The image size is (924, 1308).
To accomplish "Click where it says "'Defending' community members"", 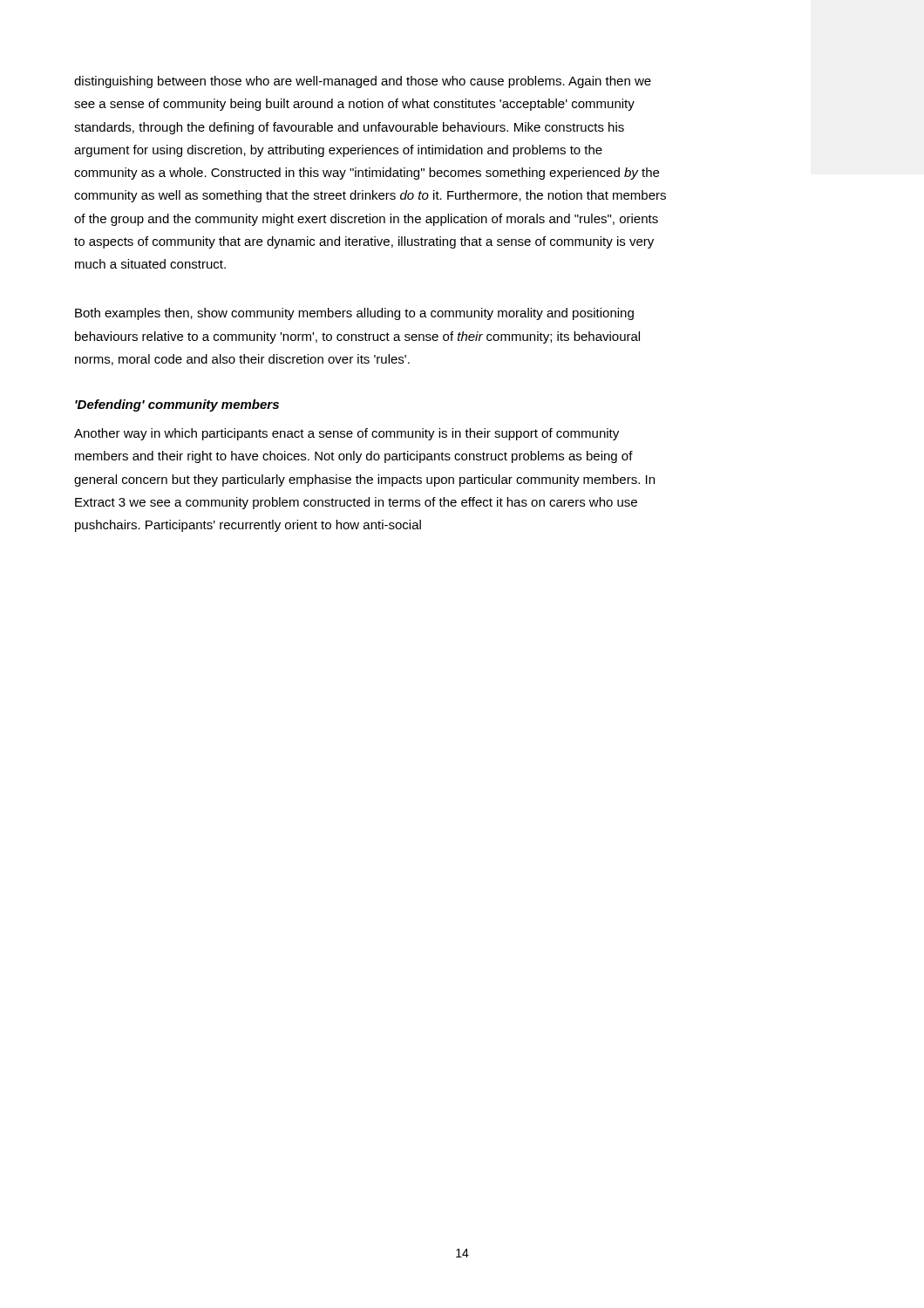I will (177, 404).
